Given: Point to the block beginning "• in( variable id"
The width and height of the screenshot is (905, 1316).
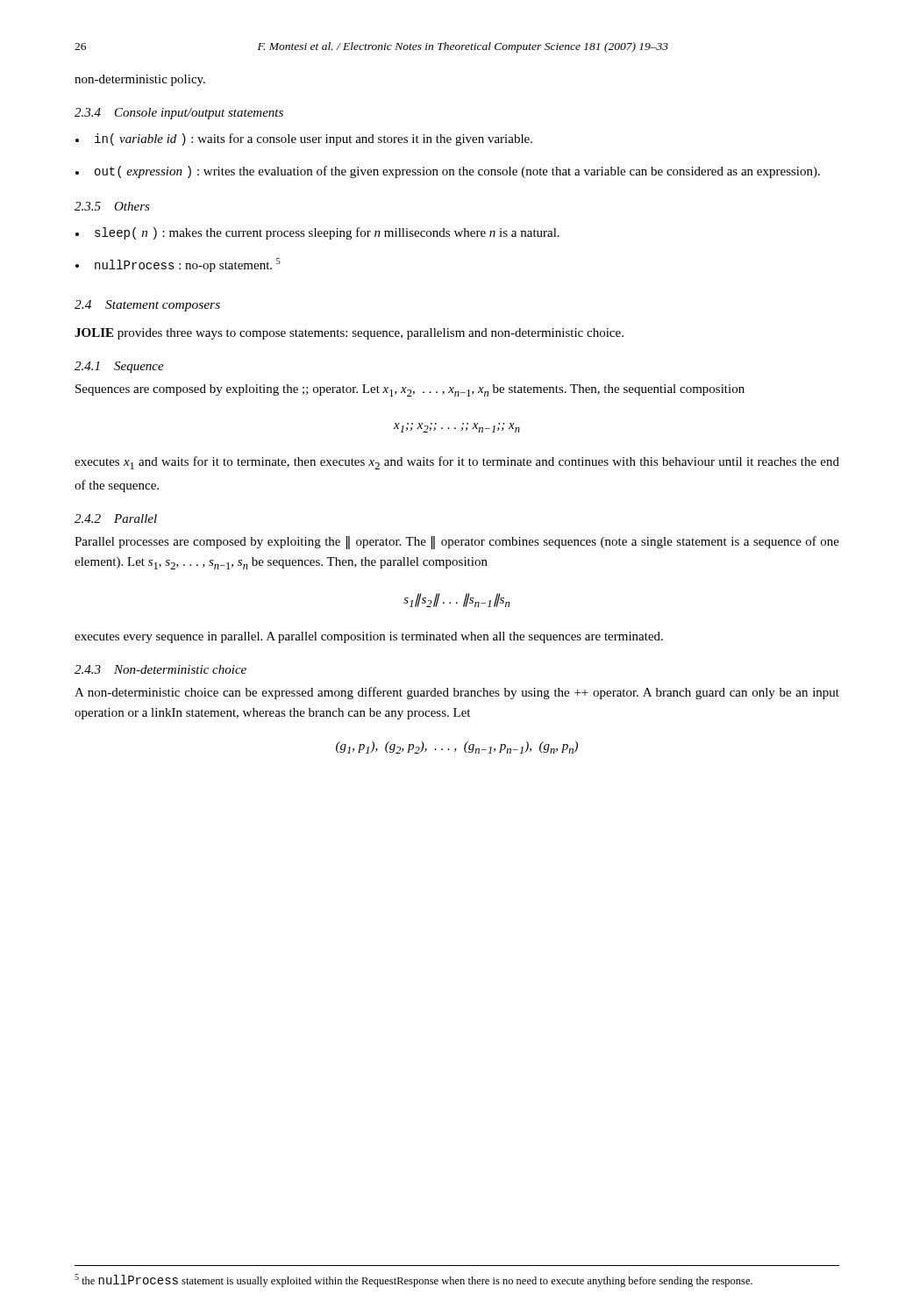Looking at the screenshot, I should click(457, 141).
